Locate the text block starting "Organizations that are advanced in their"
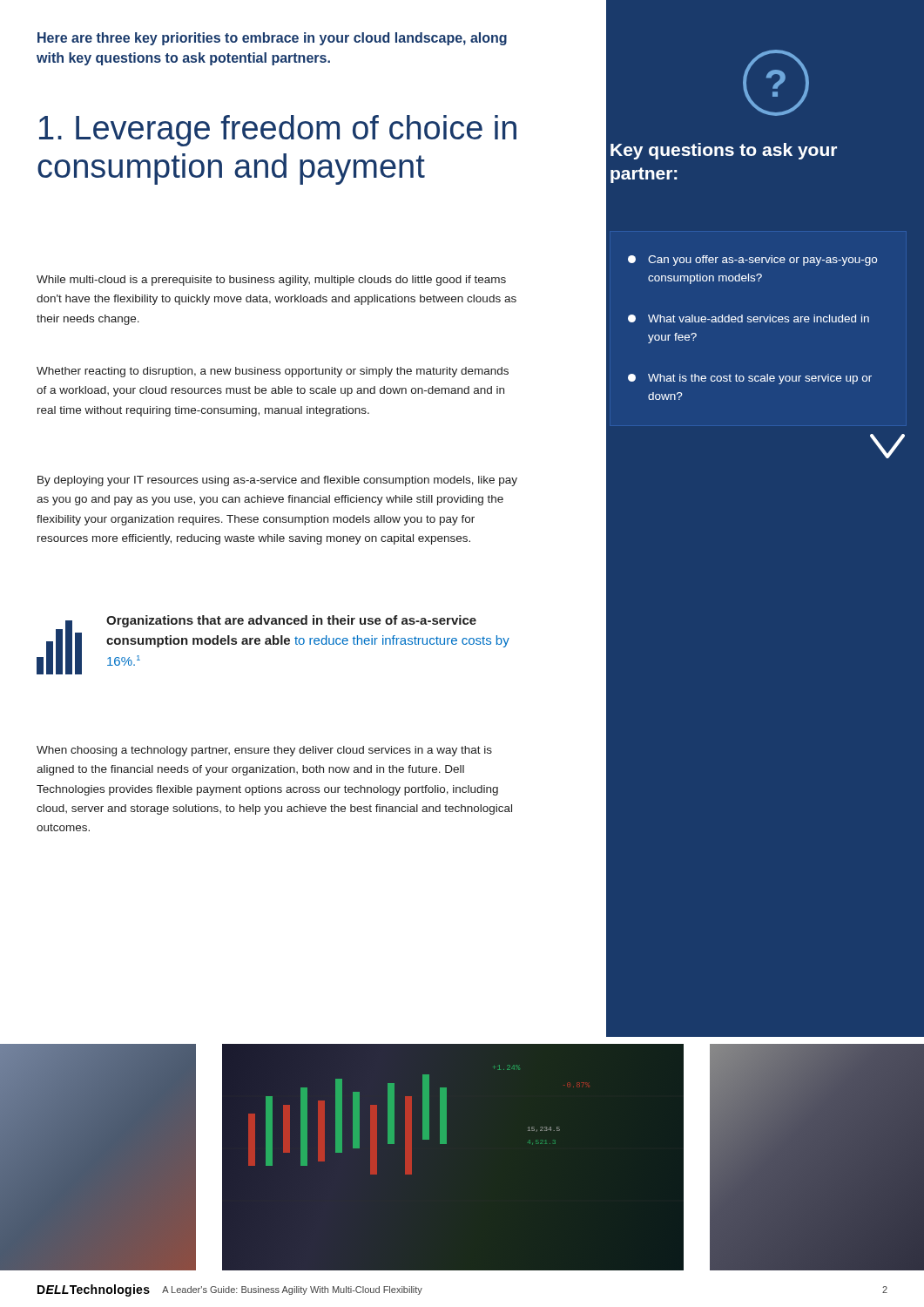Viewport: 924px width, 1307px height. click(x=278, y=644)
